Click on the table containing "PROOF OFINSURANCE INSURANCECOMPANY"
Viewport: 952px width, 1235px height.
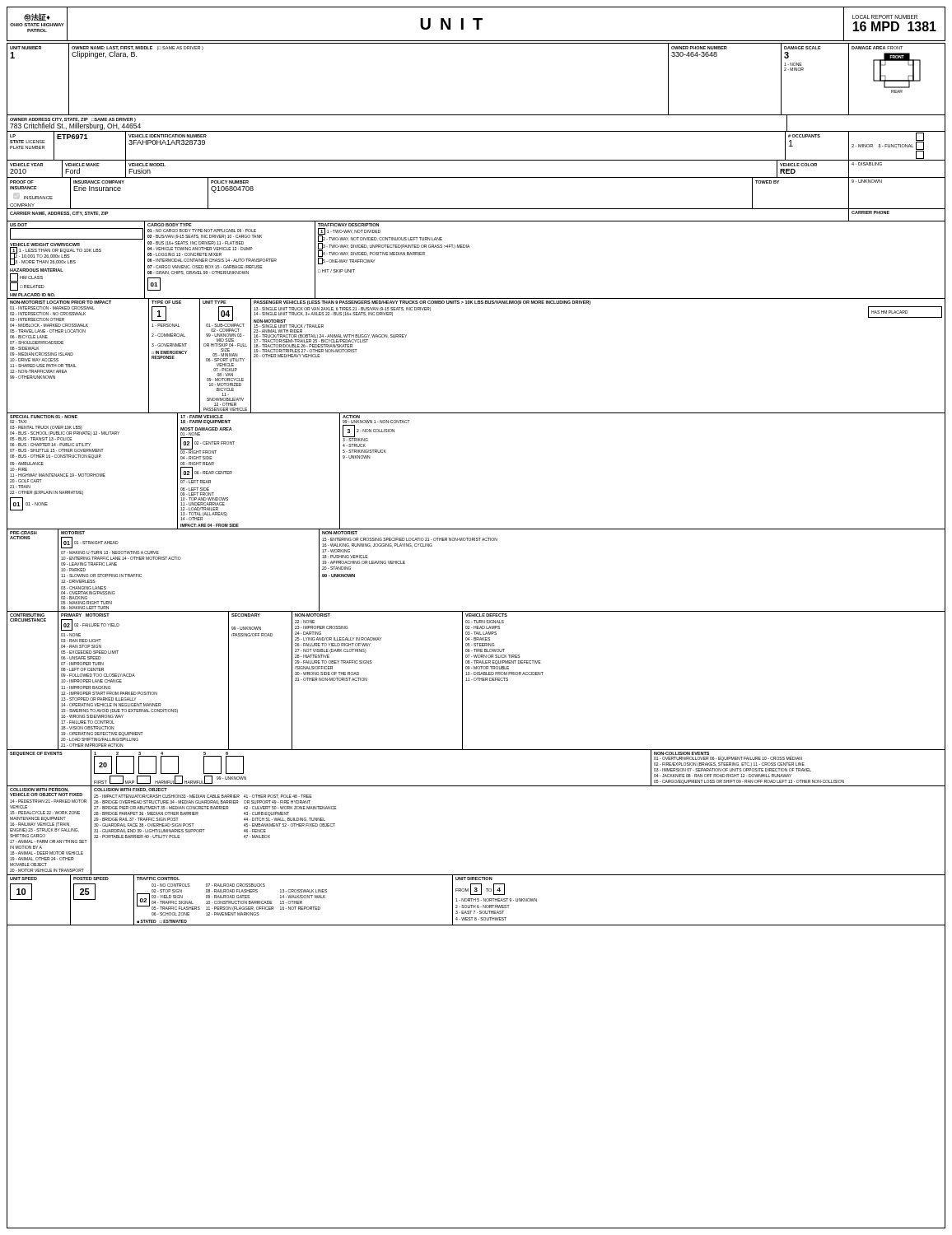click(x=476, y=193)
